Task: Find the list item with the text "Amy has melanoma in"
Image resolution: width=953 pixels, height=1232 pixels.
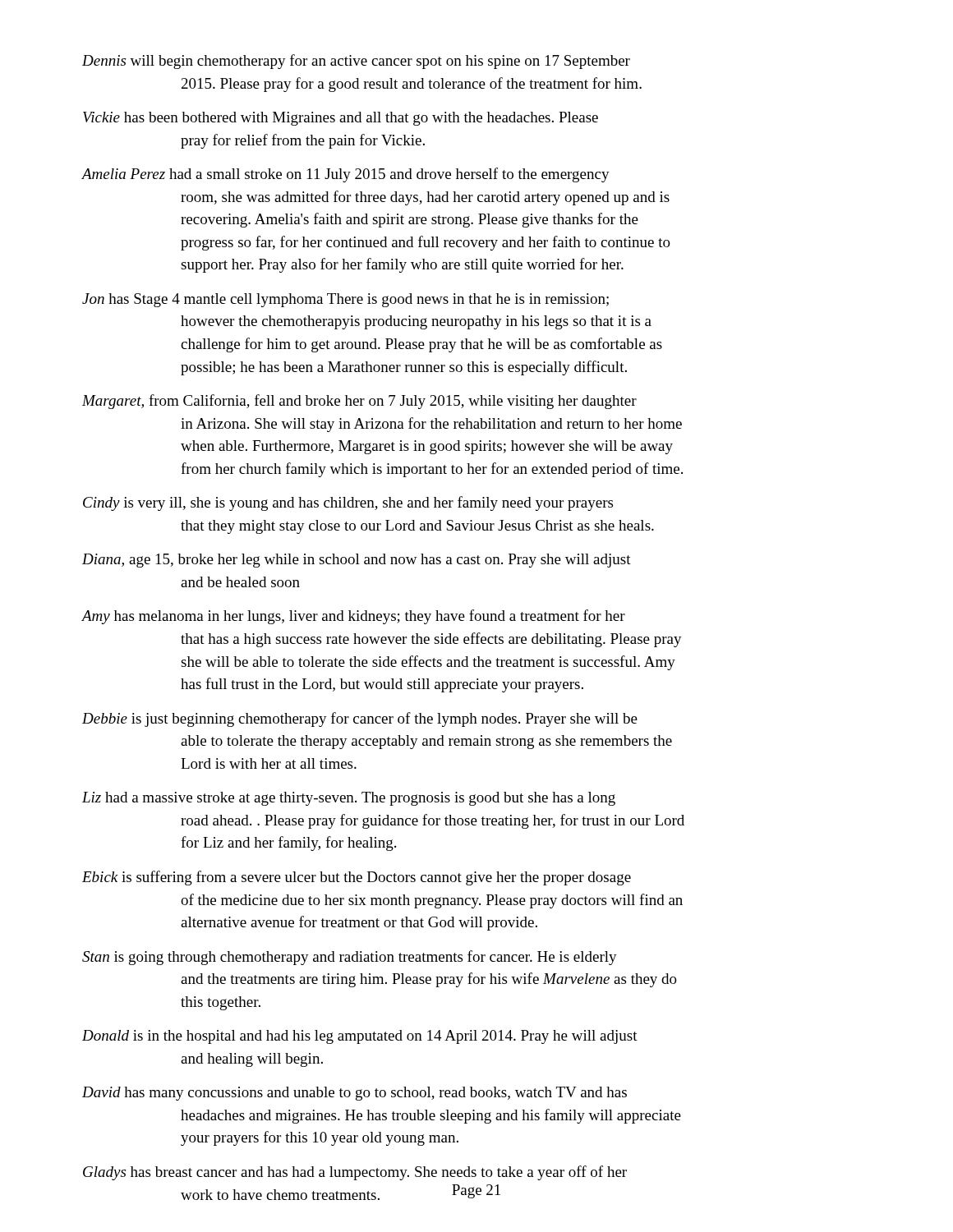Action: coord(476,651)
